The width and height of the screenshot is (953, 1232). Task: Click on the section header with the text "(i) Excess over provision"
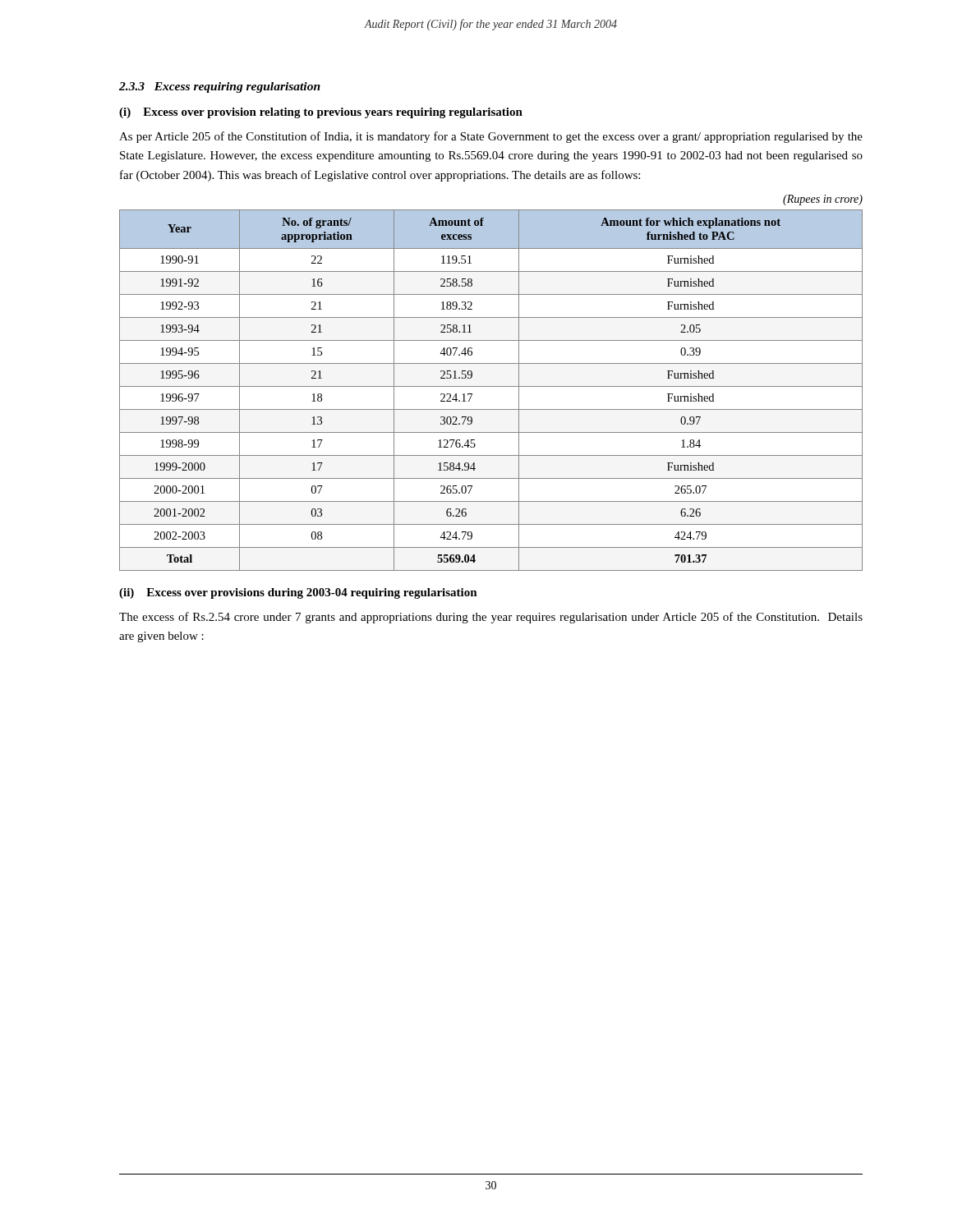321,112
